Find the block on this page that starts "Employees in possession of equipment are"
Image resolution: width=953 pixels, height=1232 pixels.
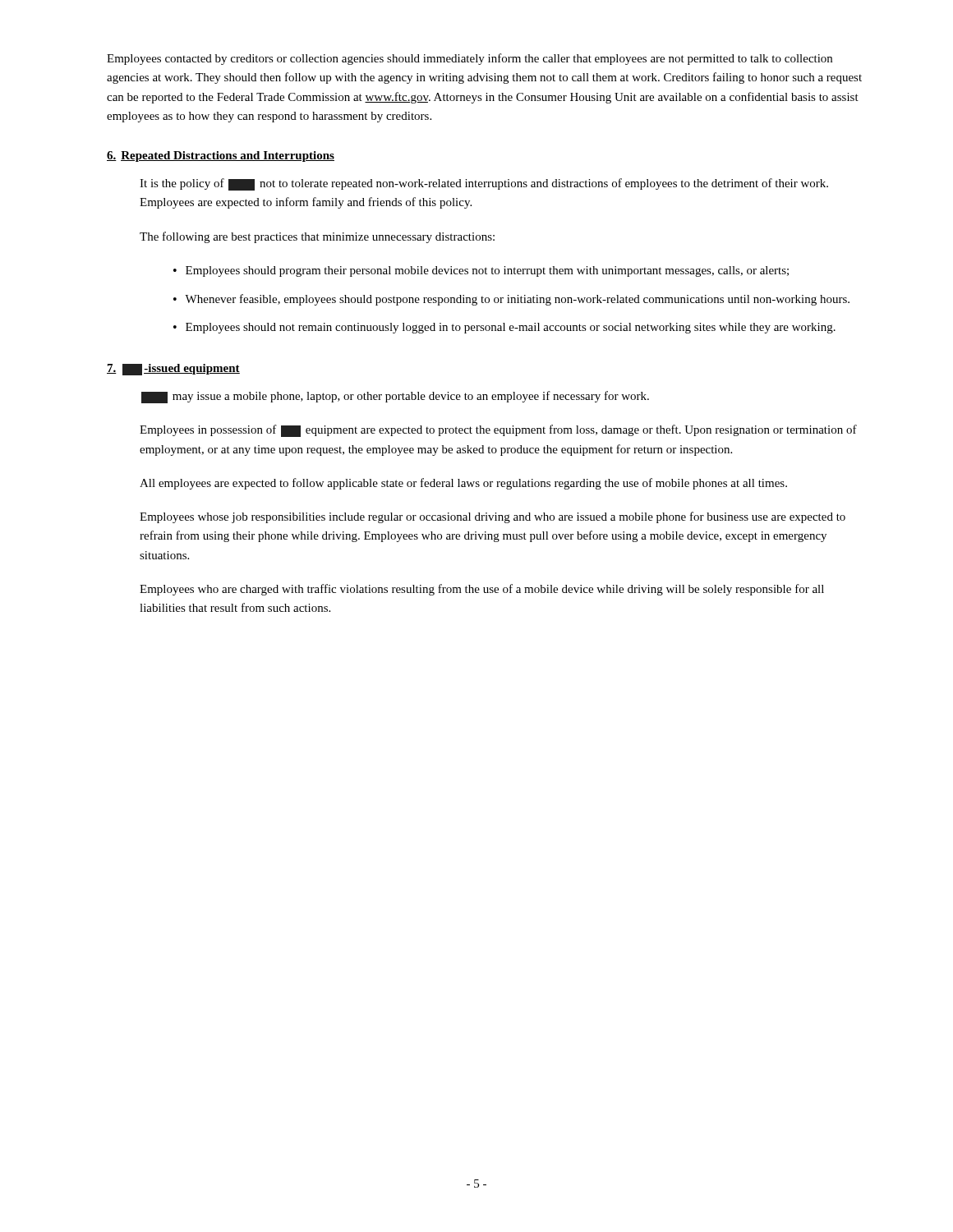[x=498, y=439]
